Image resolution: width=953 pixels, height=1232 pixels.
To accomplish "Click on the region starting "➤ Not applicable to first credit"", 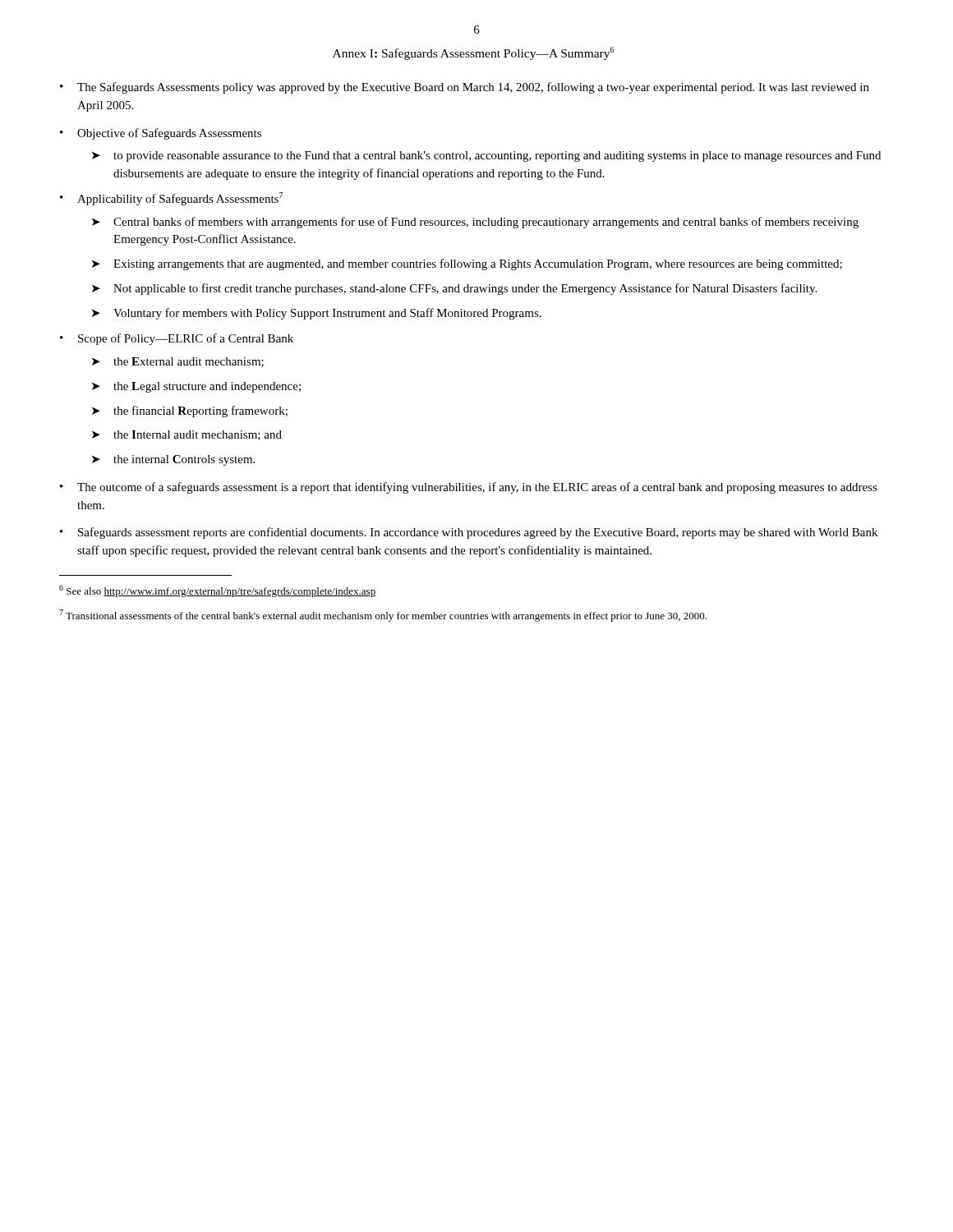I will 489,289.
